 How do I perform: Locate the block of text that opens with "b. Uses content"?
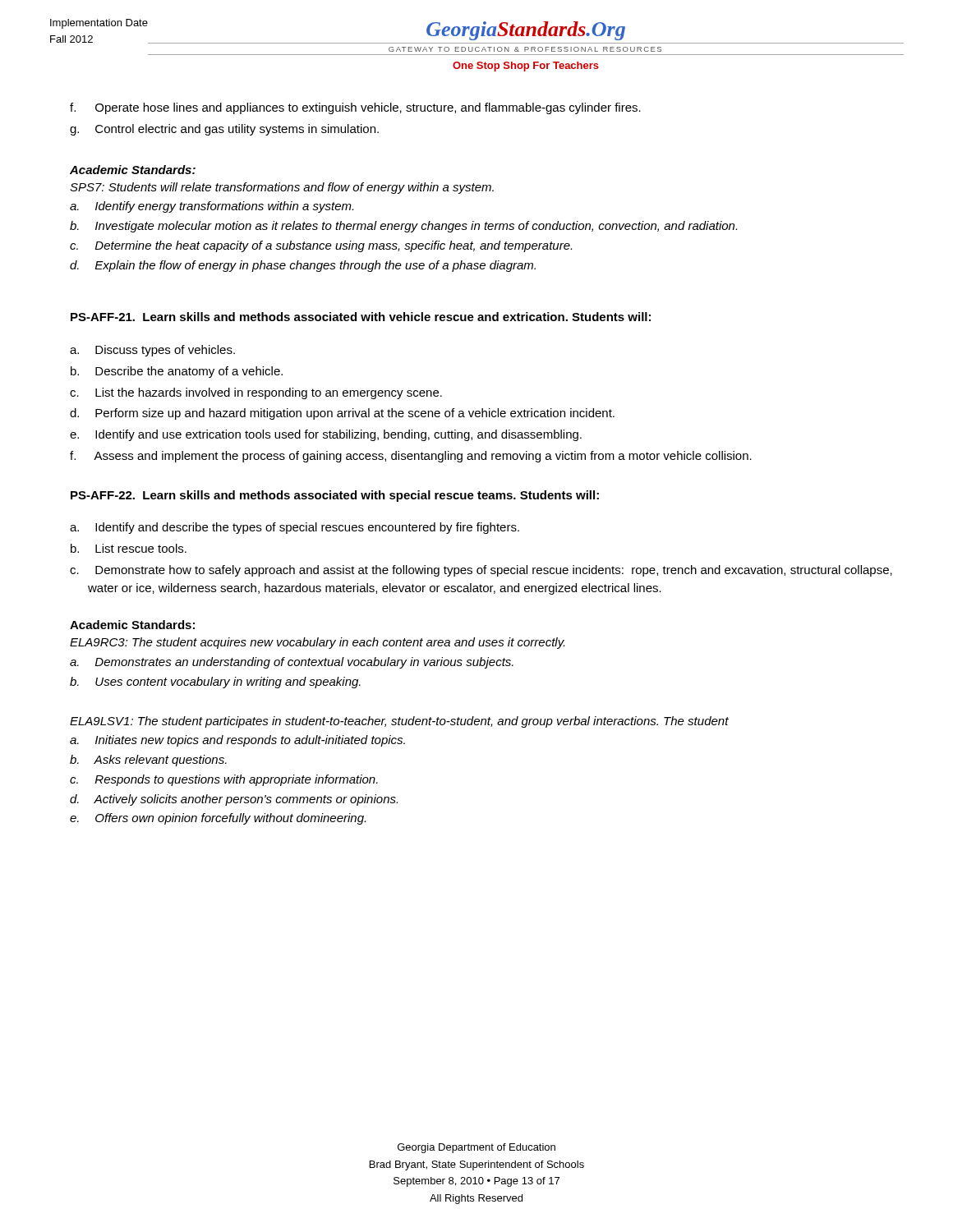(216, 681)
